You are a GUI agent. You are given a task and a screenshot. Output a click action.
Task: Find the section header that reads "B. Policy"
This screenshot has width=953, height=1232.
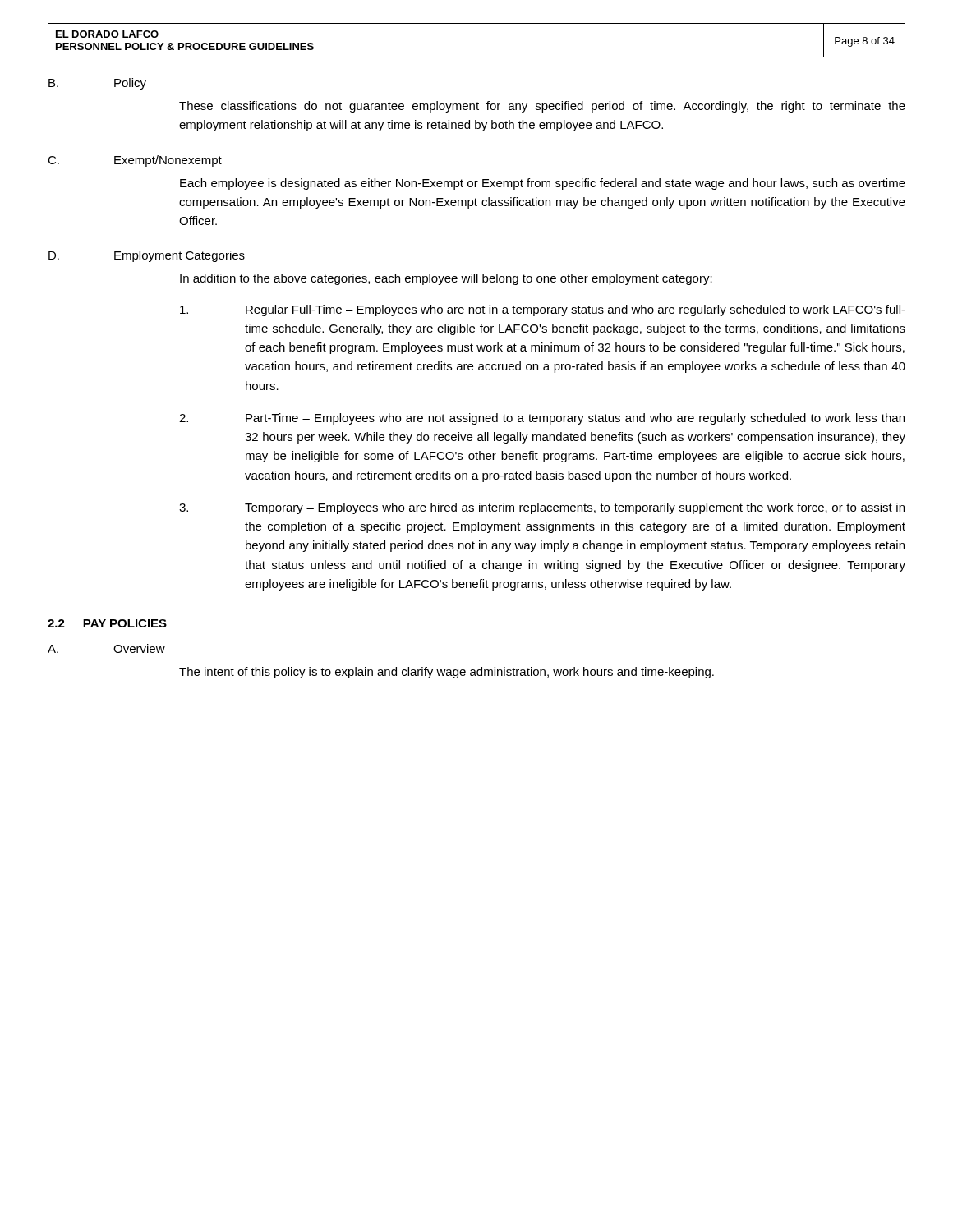point(51,83)
